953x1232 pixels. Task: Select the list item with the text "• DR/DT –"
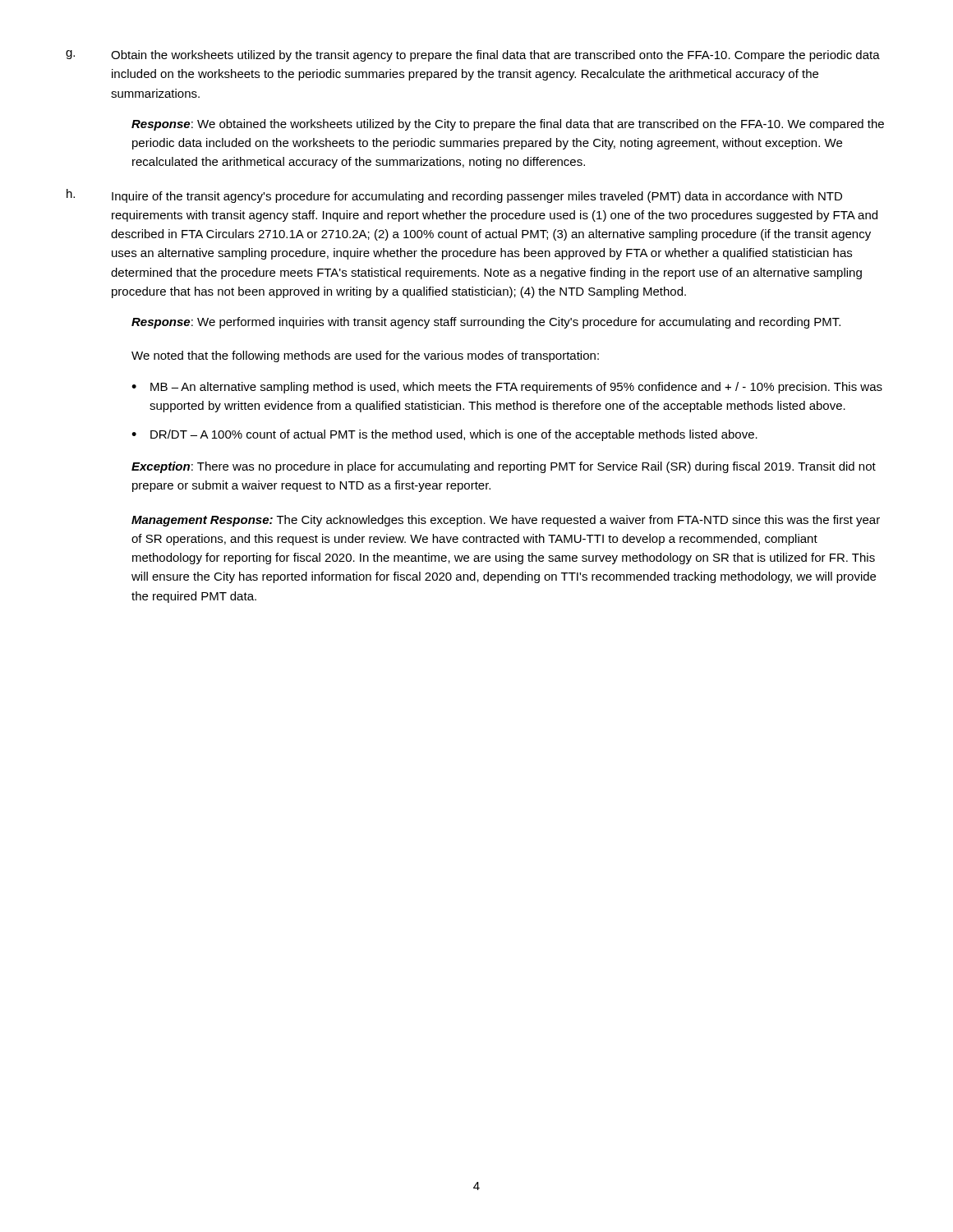click(x=445, y=435)
